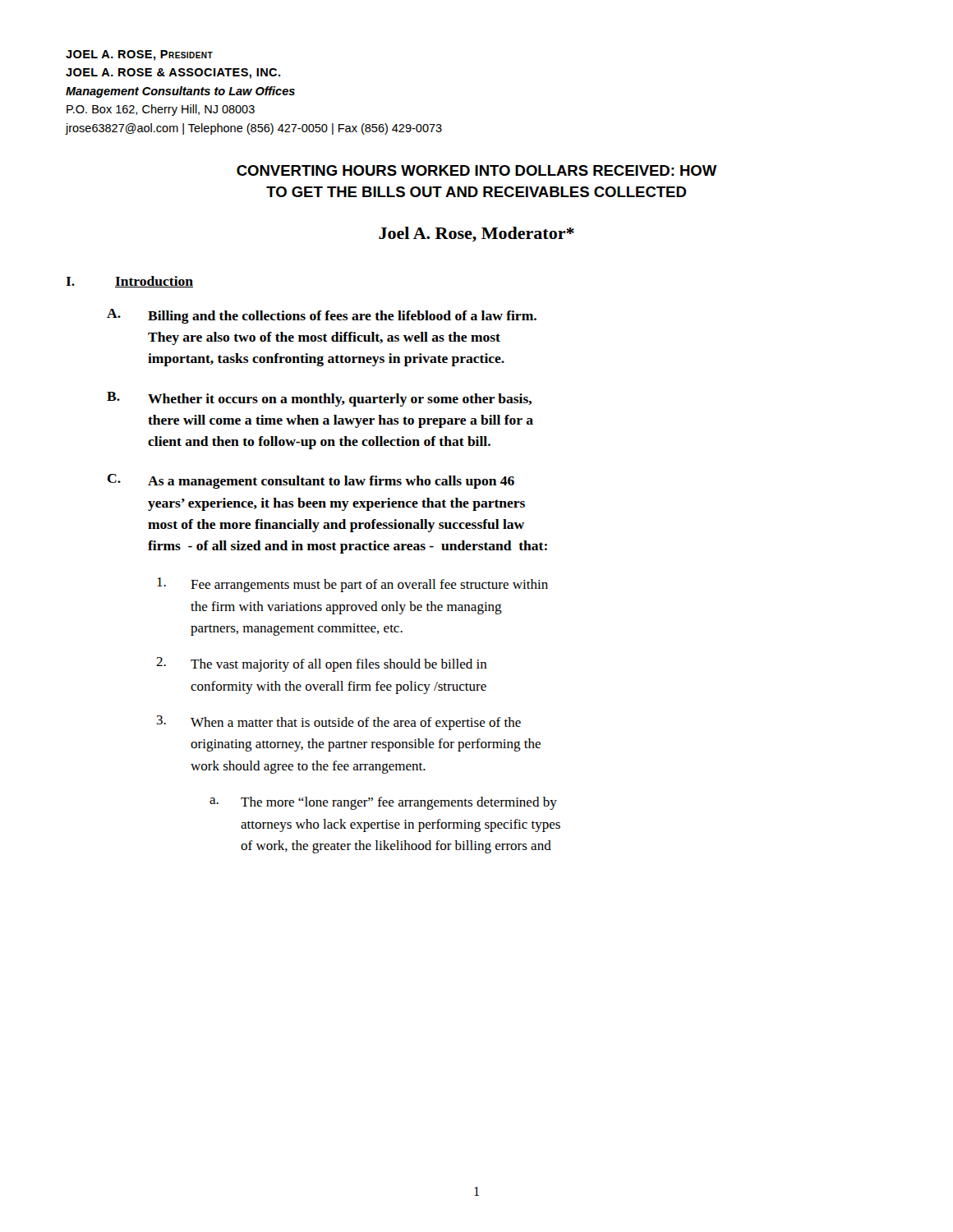Point to the title beginning "CONVERTING HOURS WORKED INTO"
Screen dimensions: 1232x953
click(x=476, y=181)
